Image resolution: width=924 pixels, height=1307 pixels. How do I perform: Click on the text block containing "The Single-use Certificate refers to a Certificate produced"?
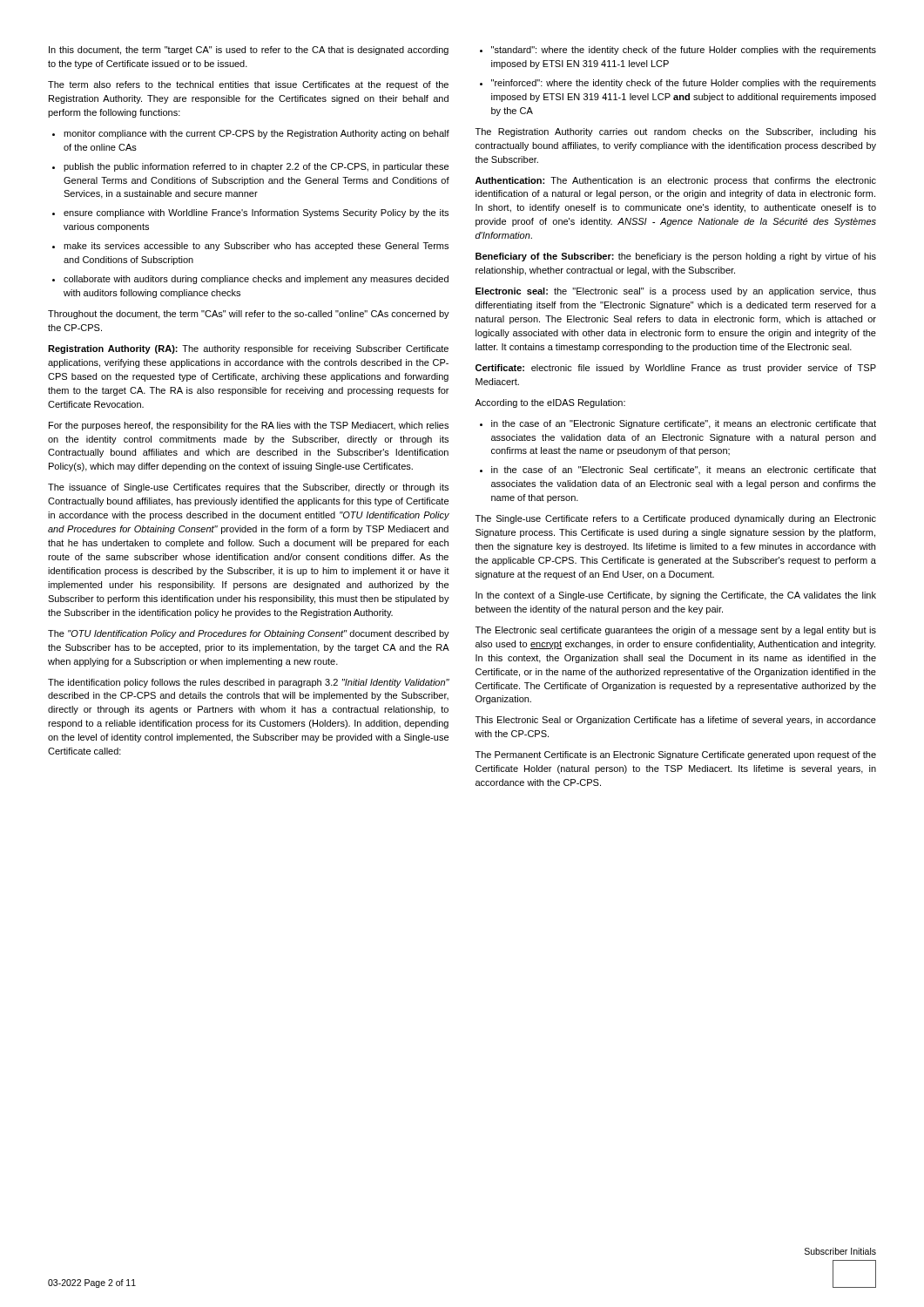point(676,547)
